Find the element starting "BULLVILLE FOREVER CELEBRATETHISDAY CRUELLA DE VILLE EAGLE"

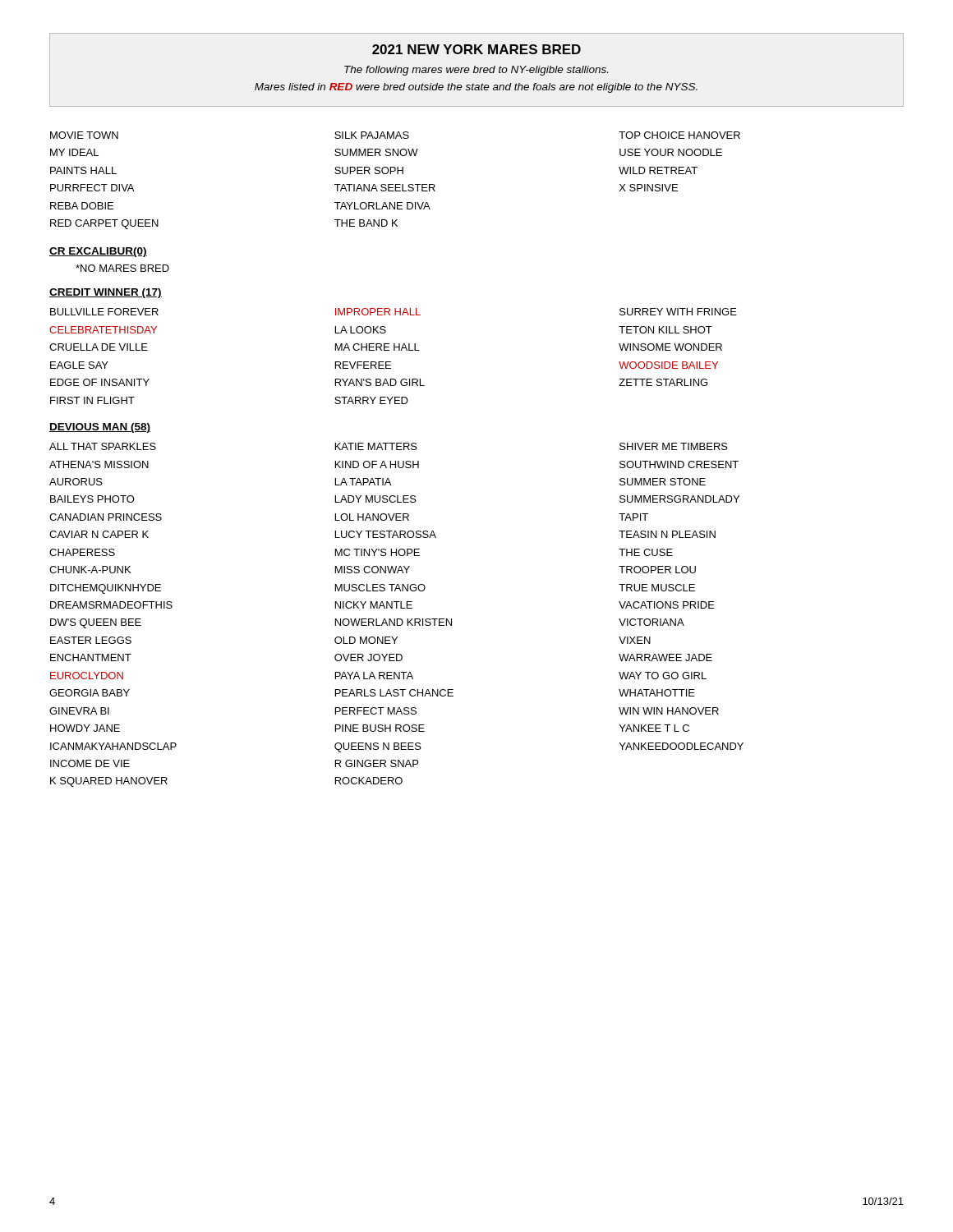click(x=394, y=312)
